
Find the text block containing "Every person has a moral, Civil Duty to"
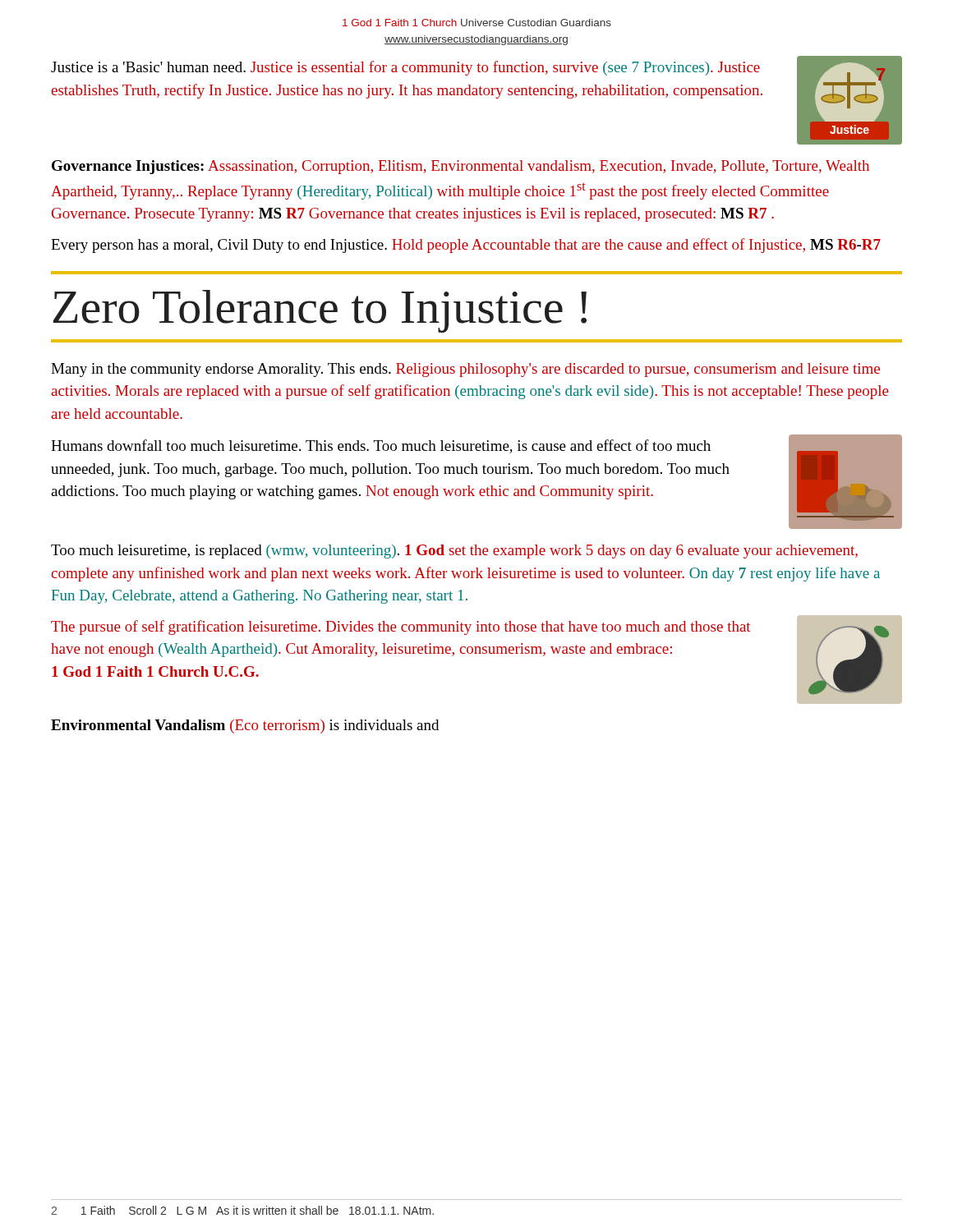pyautogui.click(x=466, y=244)
